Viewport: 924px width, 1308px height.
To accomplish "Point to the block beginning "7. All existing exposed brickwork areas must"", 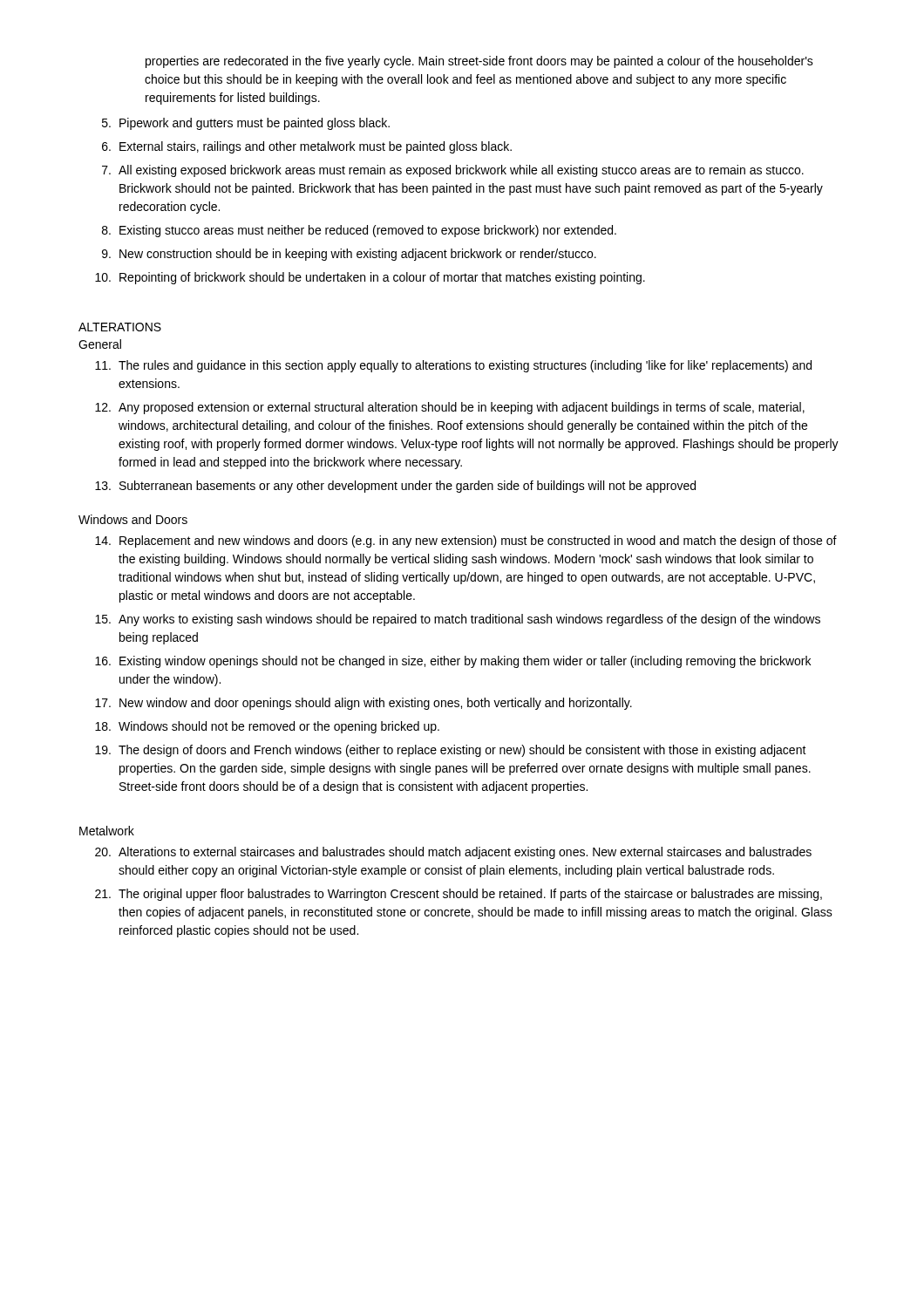I will point(462,189).
